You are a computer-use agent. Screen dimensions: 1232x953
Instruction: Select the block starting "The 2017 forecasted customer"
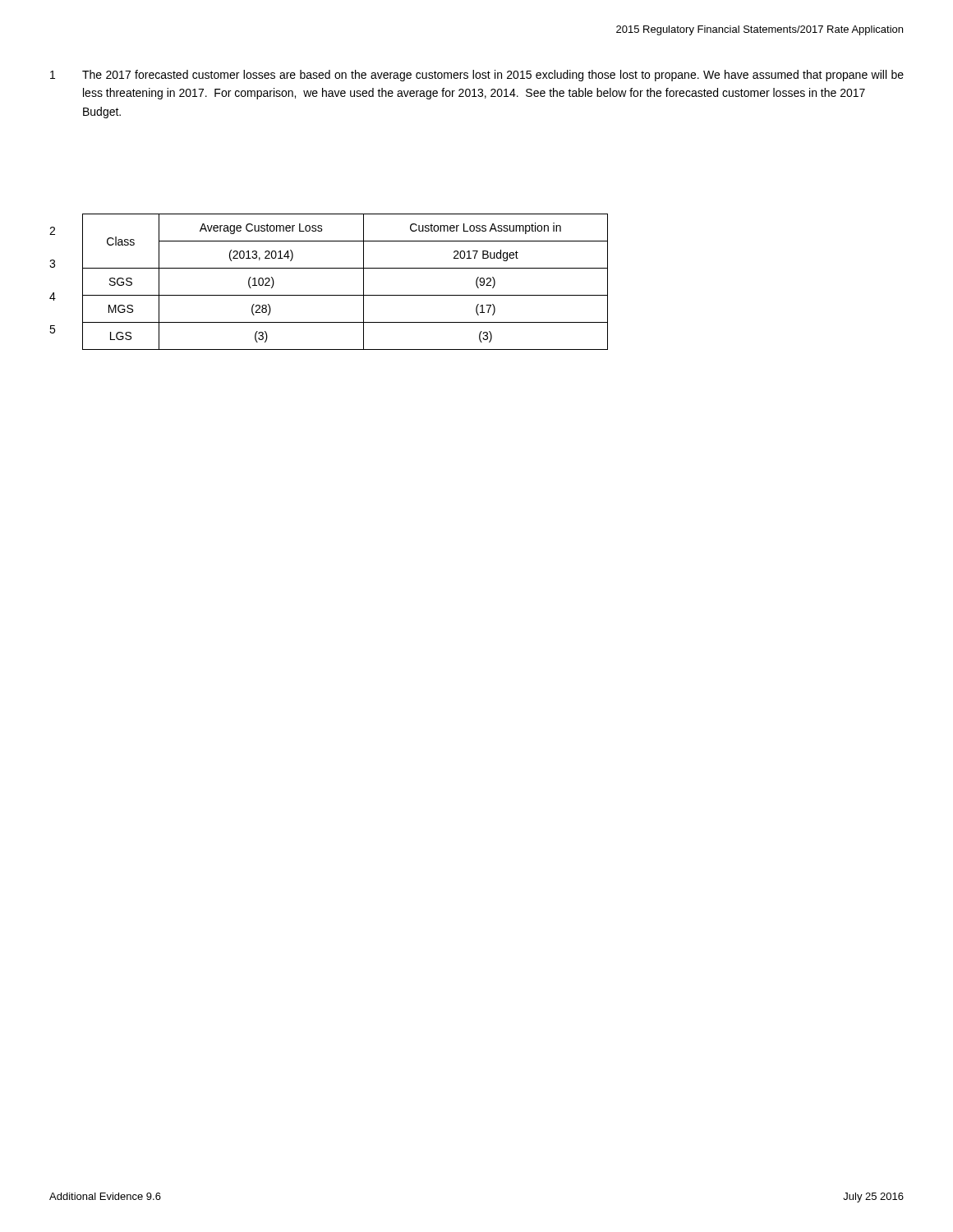(x=493, y=93)
